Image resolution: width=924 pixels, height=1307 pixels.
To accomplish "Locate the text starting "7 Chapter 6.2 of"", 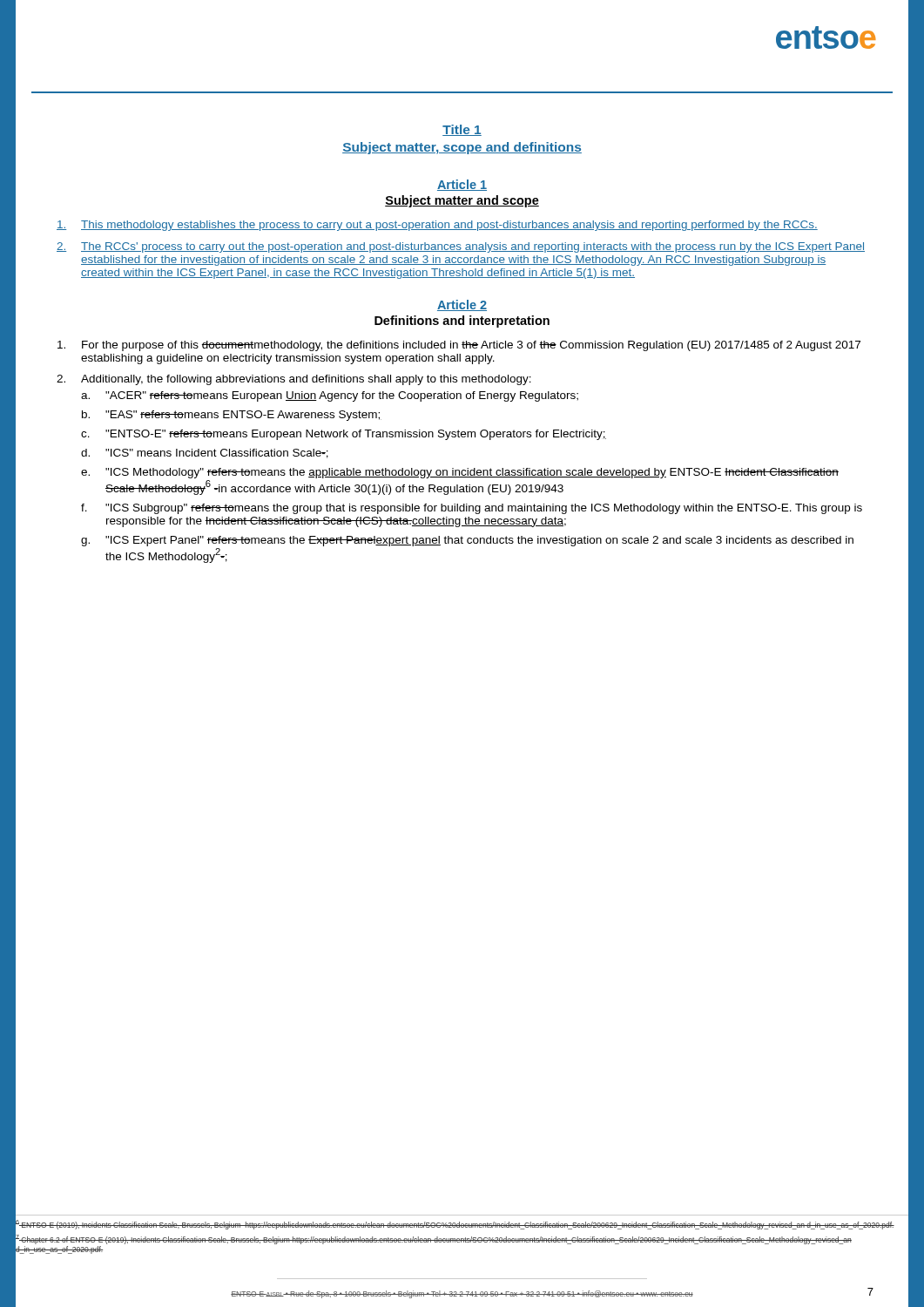I will point(434,1244).
